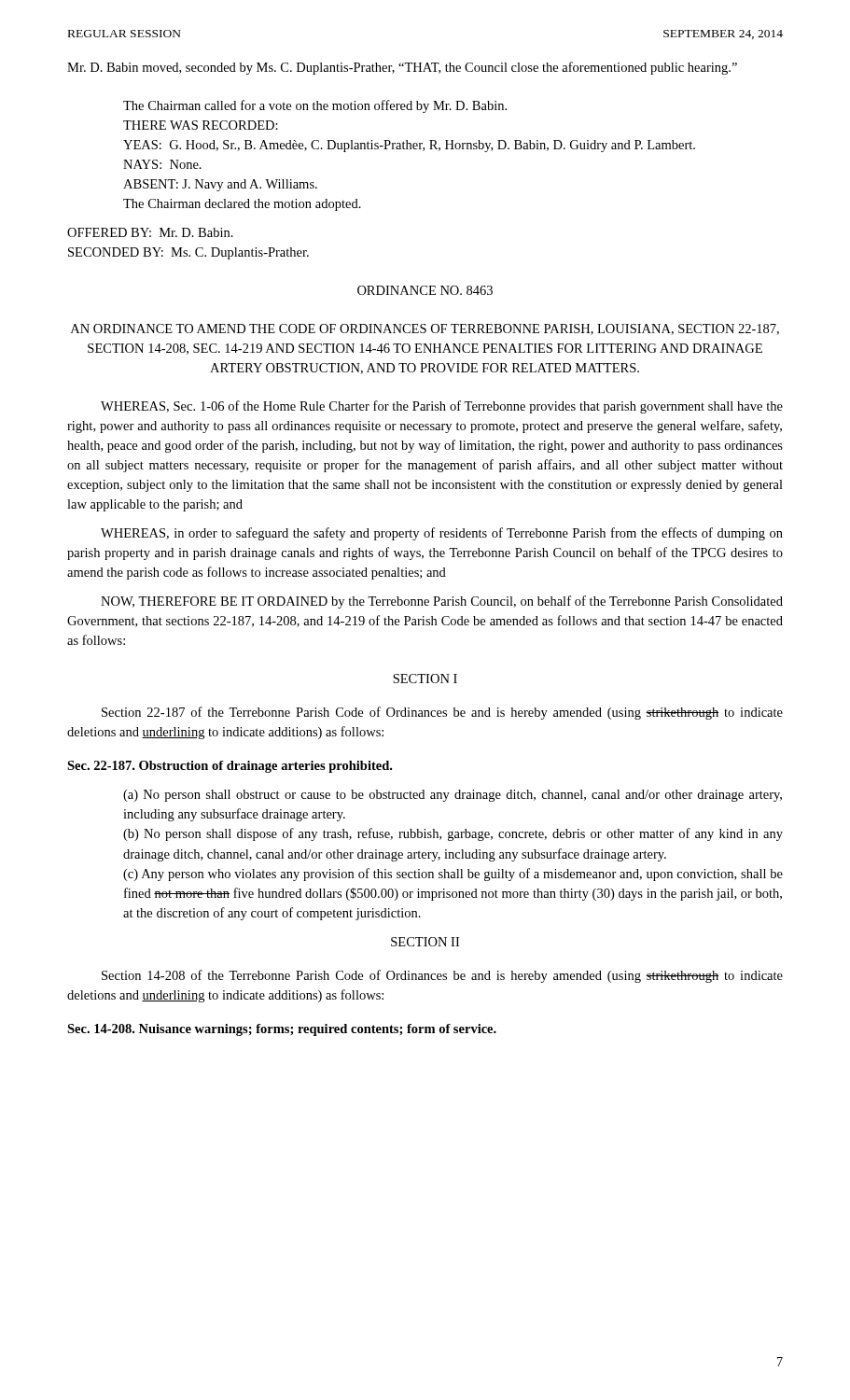Navigate to the element starting "WHEREAS, in order to safeguard the"

point(425,553)
